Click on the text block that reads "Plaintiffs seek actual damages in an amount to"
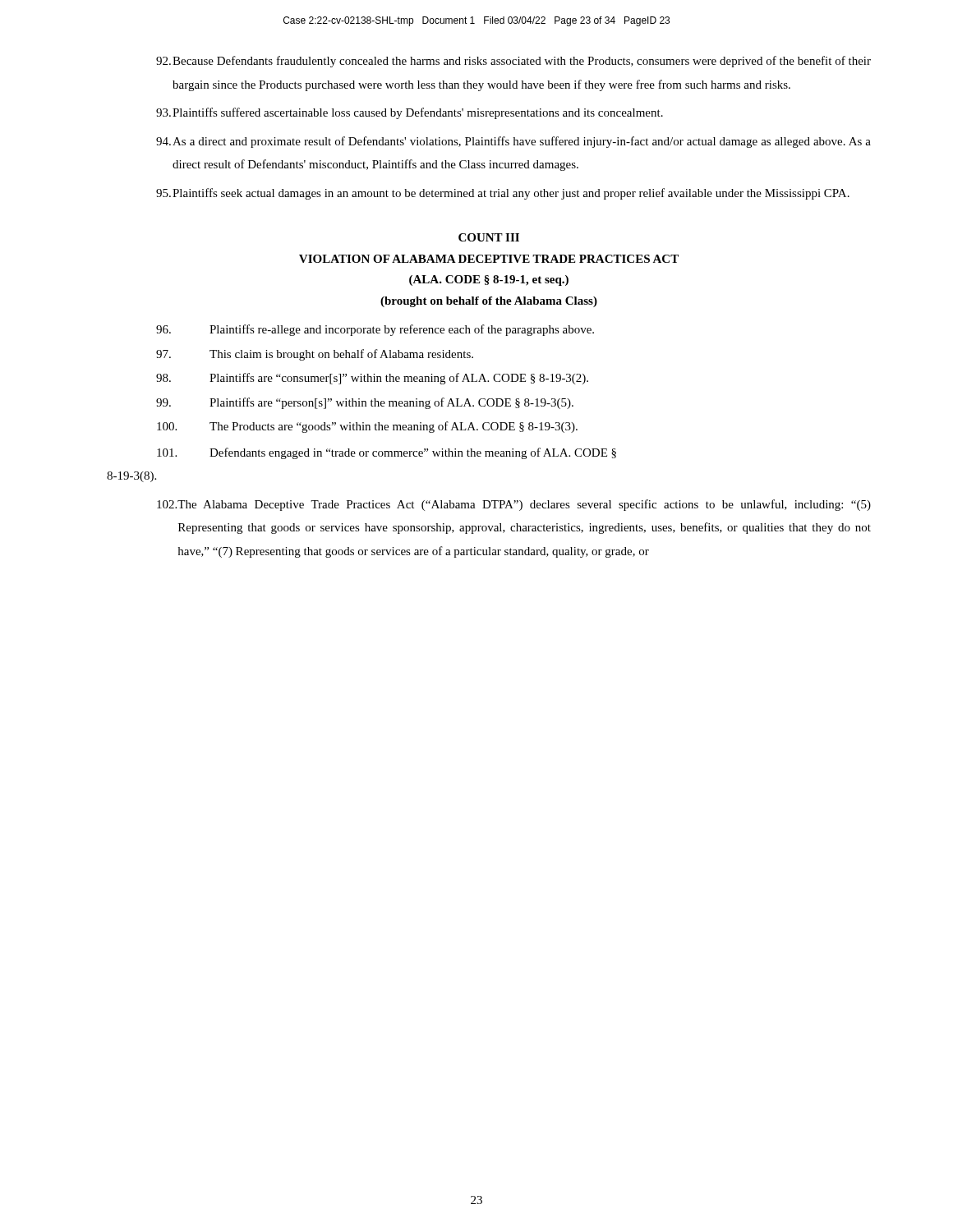Image resolution: width=953 pixels, height=1232 pixels. point(489,193)
